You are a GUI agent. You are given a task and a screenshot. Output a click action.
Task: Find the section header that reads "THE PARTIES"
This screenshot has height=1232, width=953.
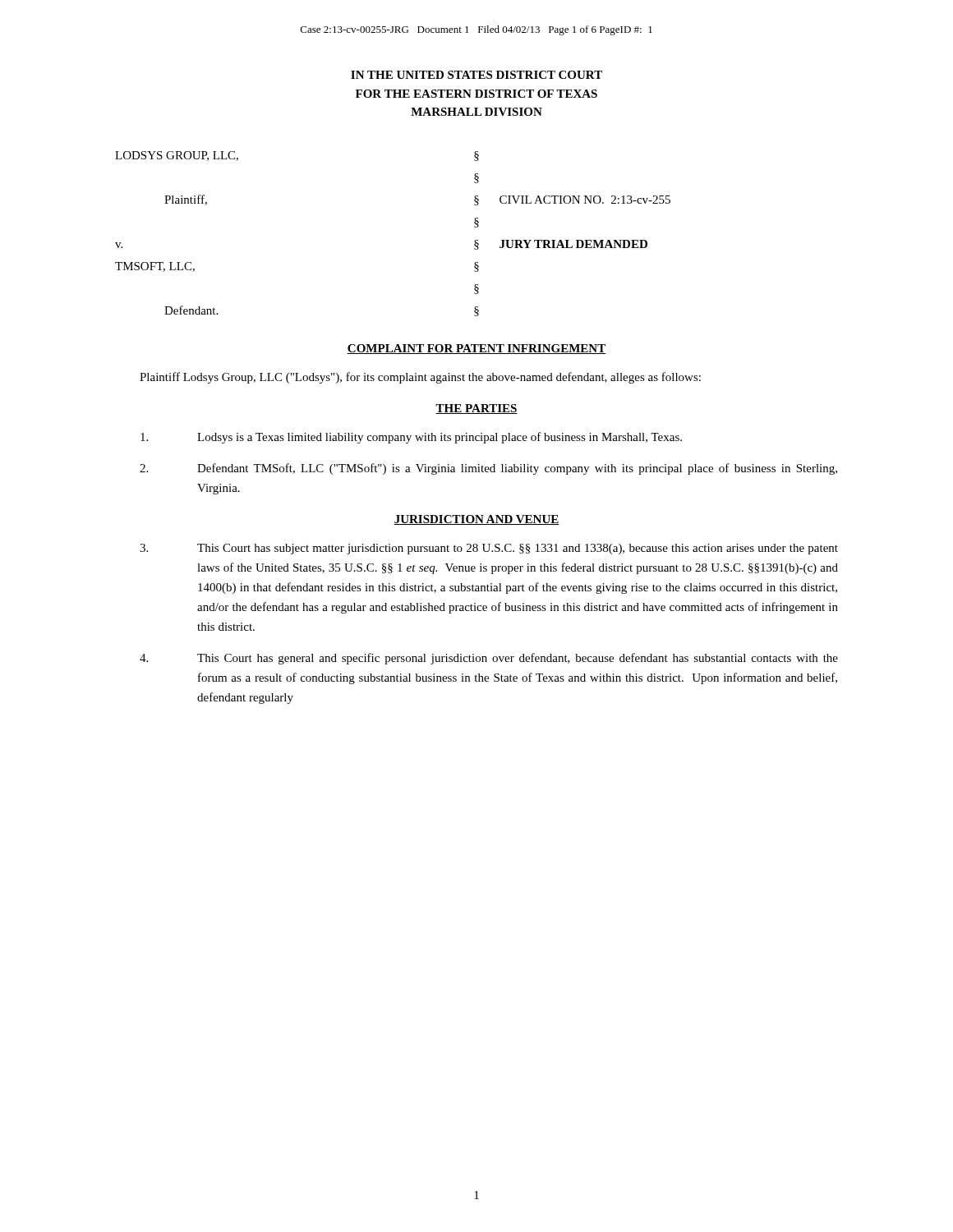tap(476, 408)
